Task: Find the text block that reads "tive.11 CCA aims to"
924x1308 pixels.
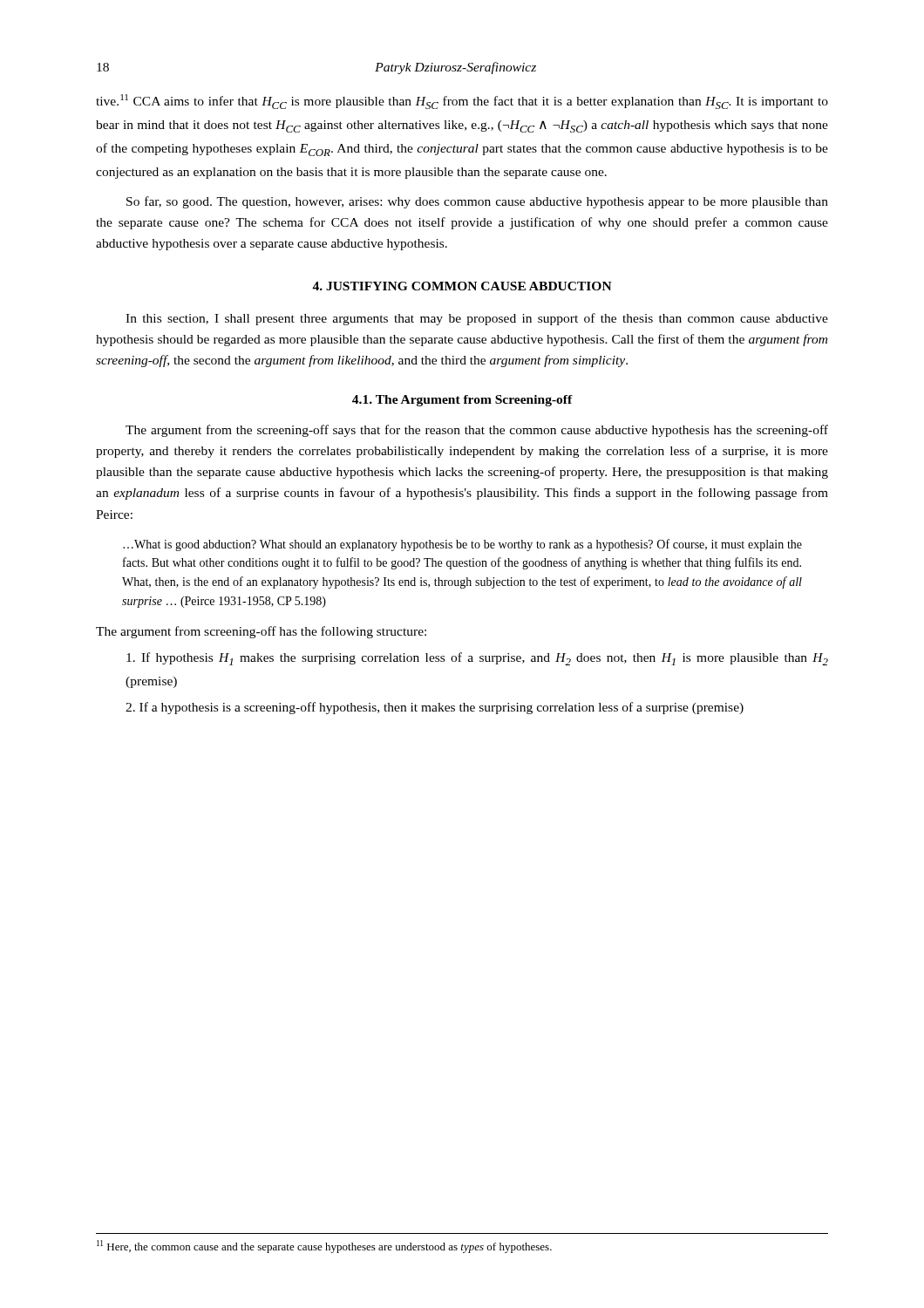Action: click(462, 137)
